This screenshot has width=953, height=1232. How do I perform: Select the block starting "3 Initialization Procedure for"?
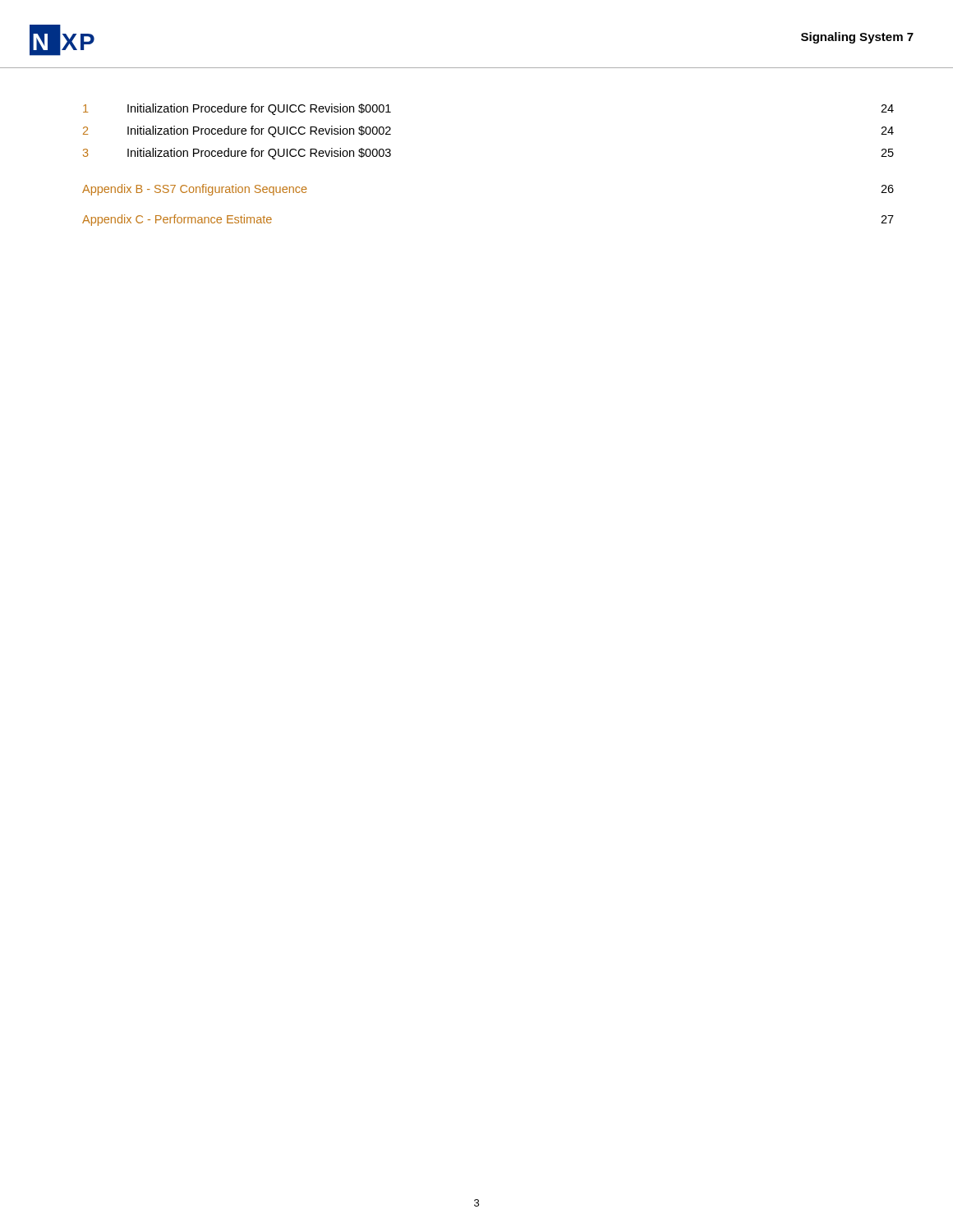coord(262,153)
